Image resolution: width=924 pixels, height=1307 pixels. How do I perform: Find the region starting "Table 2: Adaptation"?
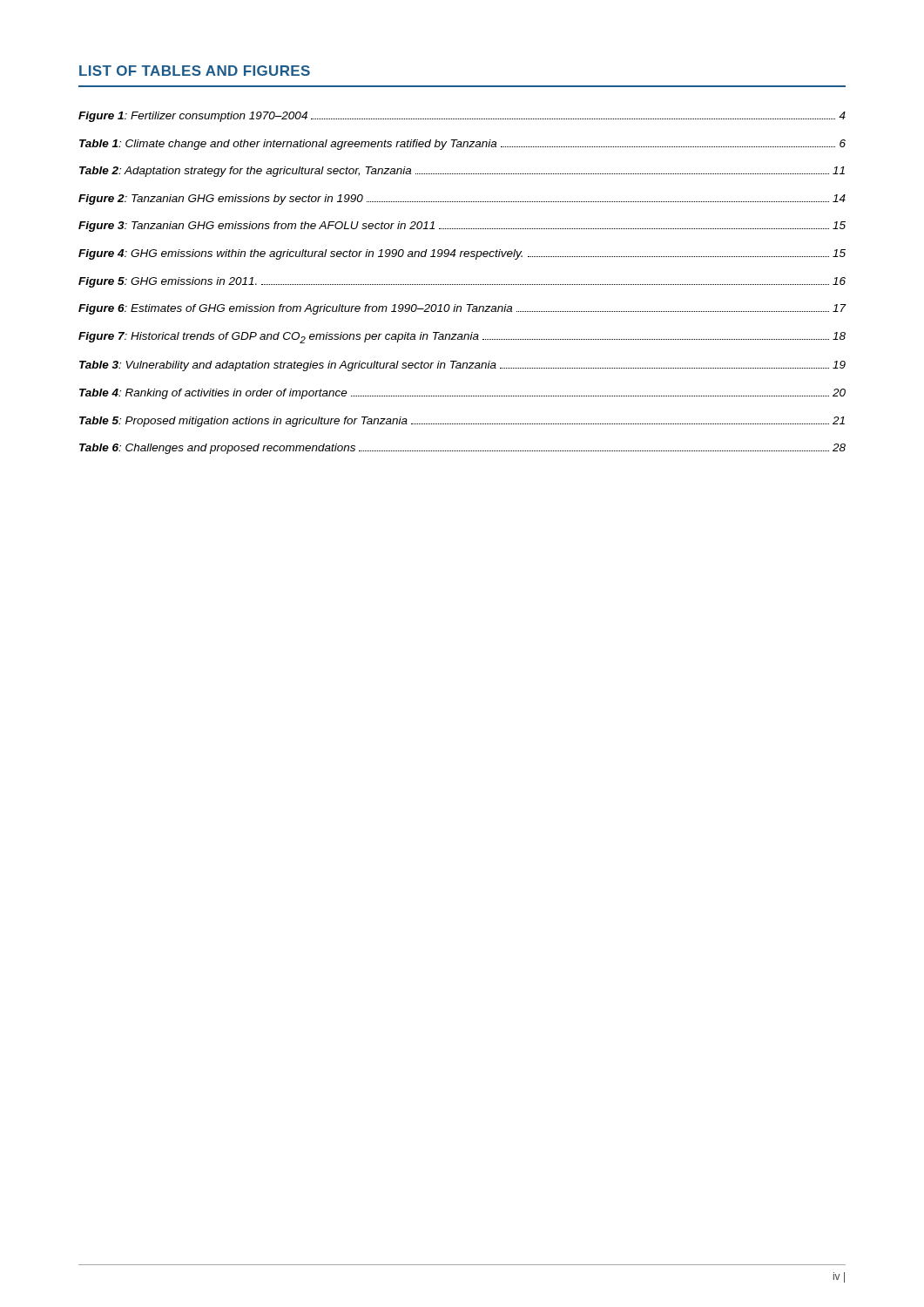(x=462, y=171)
